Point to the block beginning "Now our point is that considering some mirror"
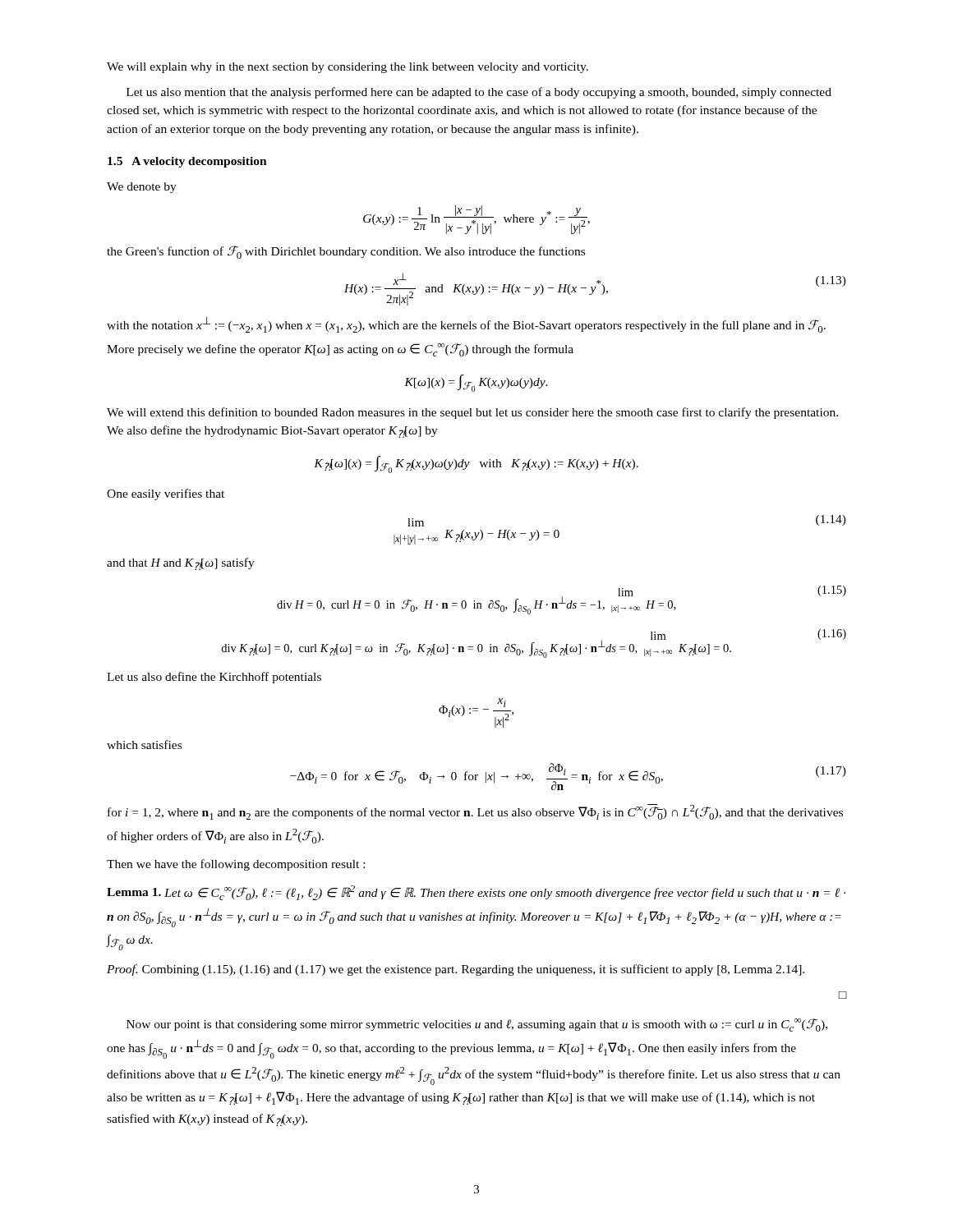953x1232 pixels. [474, 1071]
